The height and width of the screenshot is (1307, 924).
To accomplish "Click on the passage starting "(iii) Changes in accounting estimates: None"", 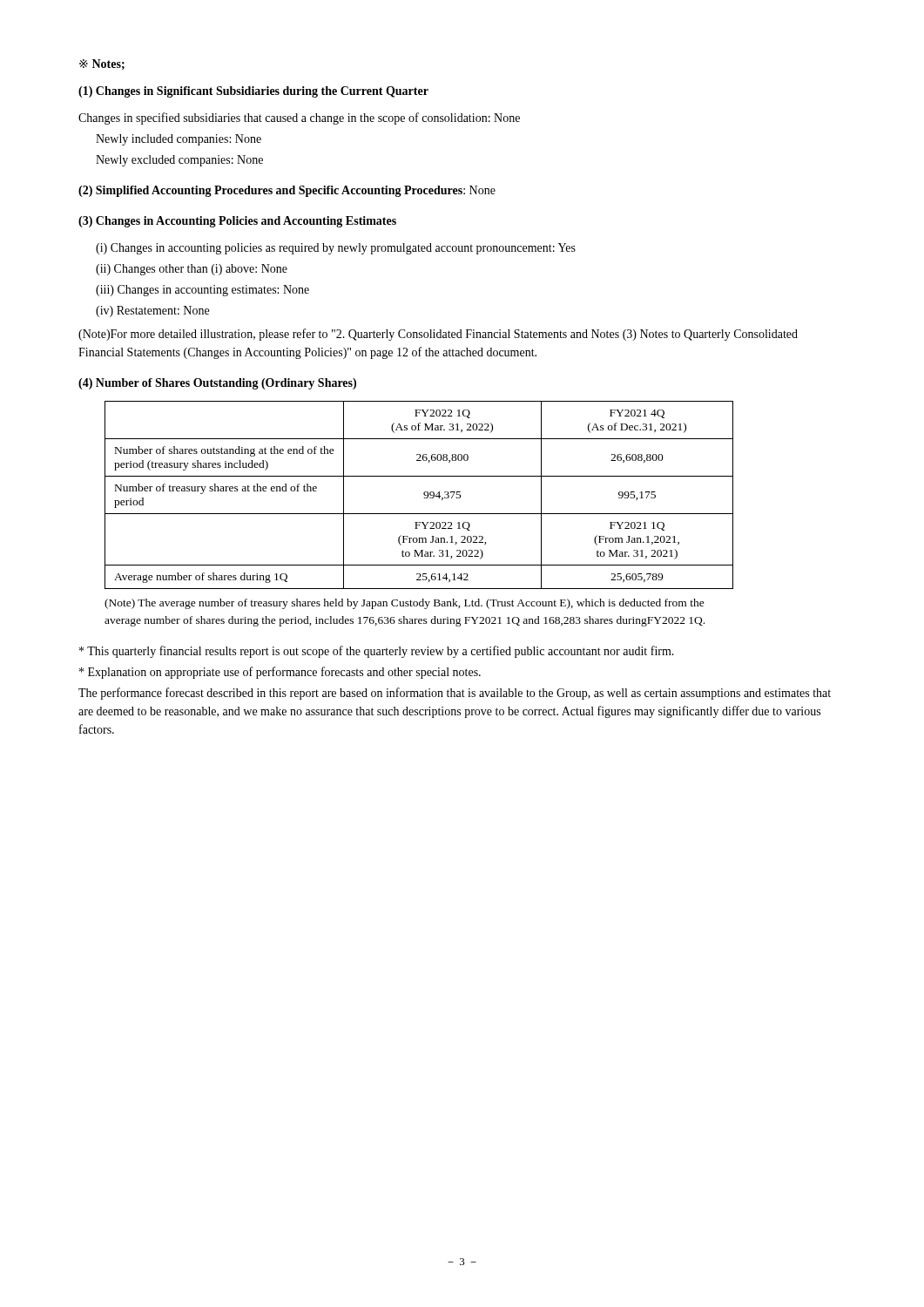I will [x=202, y=291].
